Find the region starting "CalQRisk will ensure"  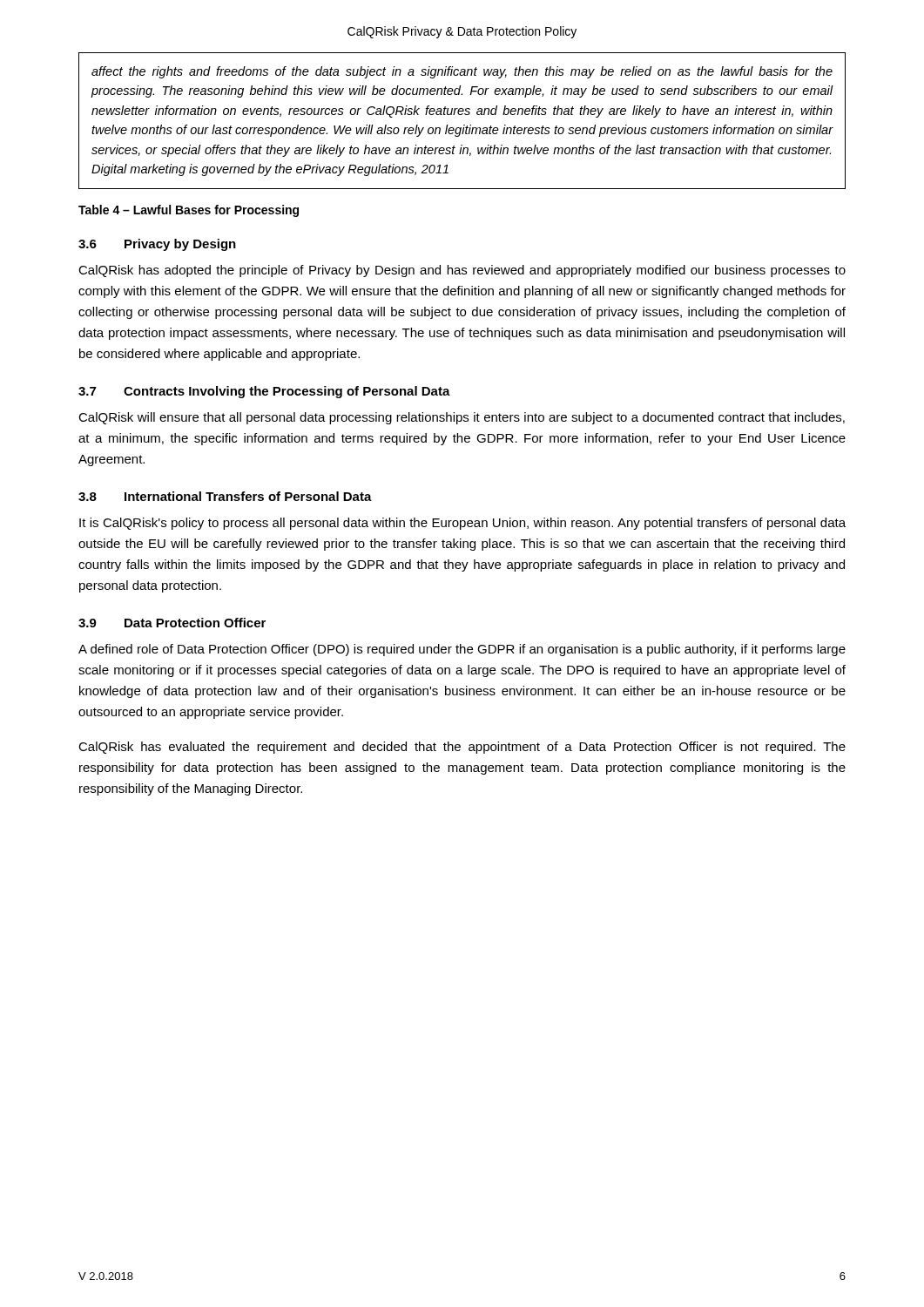coord(462,438)
